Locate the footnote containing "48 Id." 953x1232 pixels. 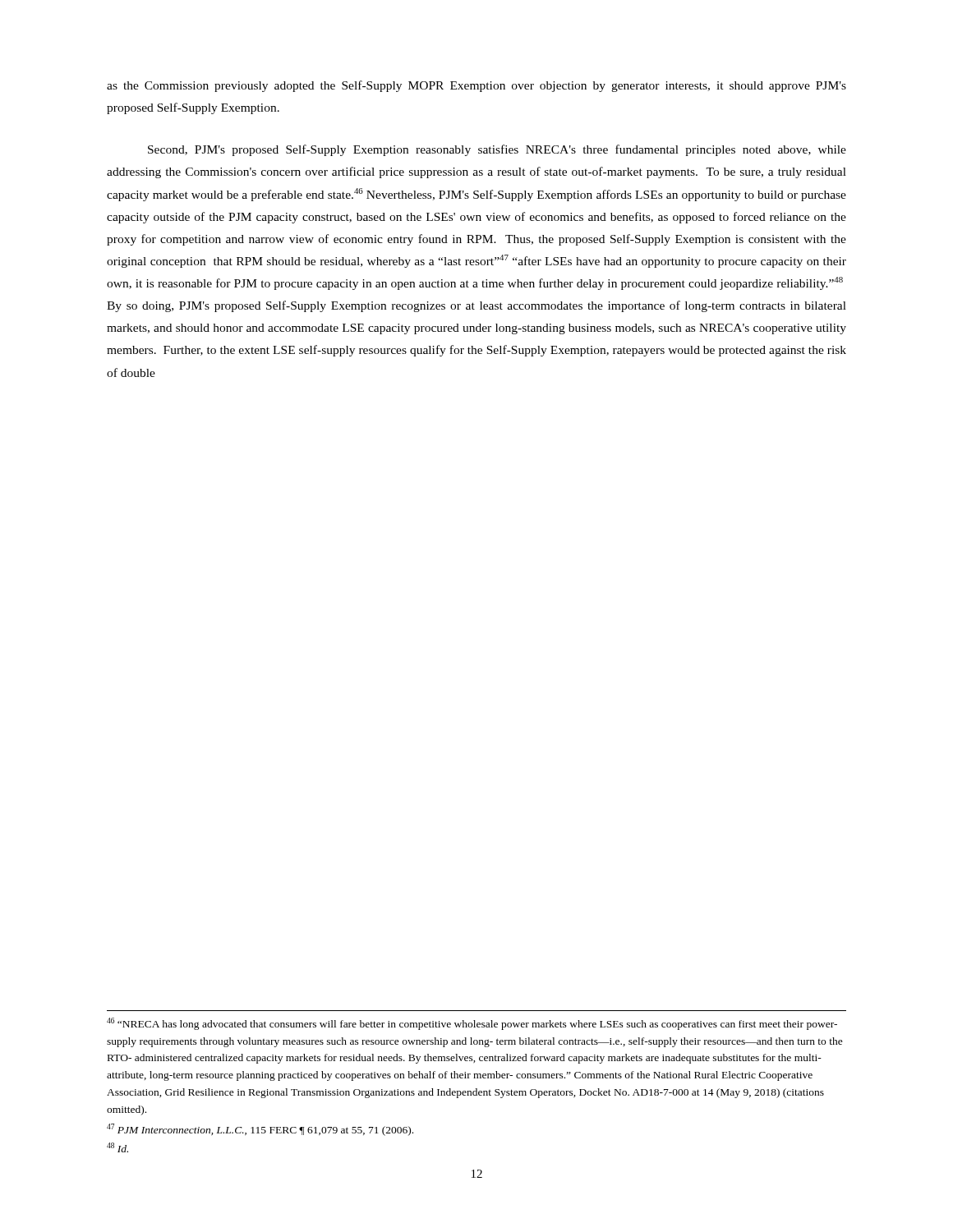[118, 1148]
